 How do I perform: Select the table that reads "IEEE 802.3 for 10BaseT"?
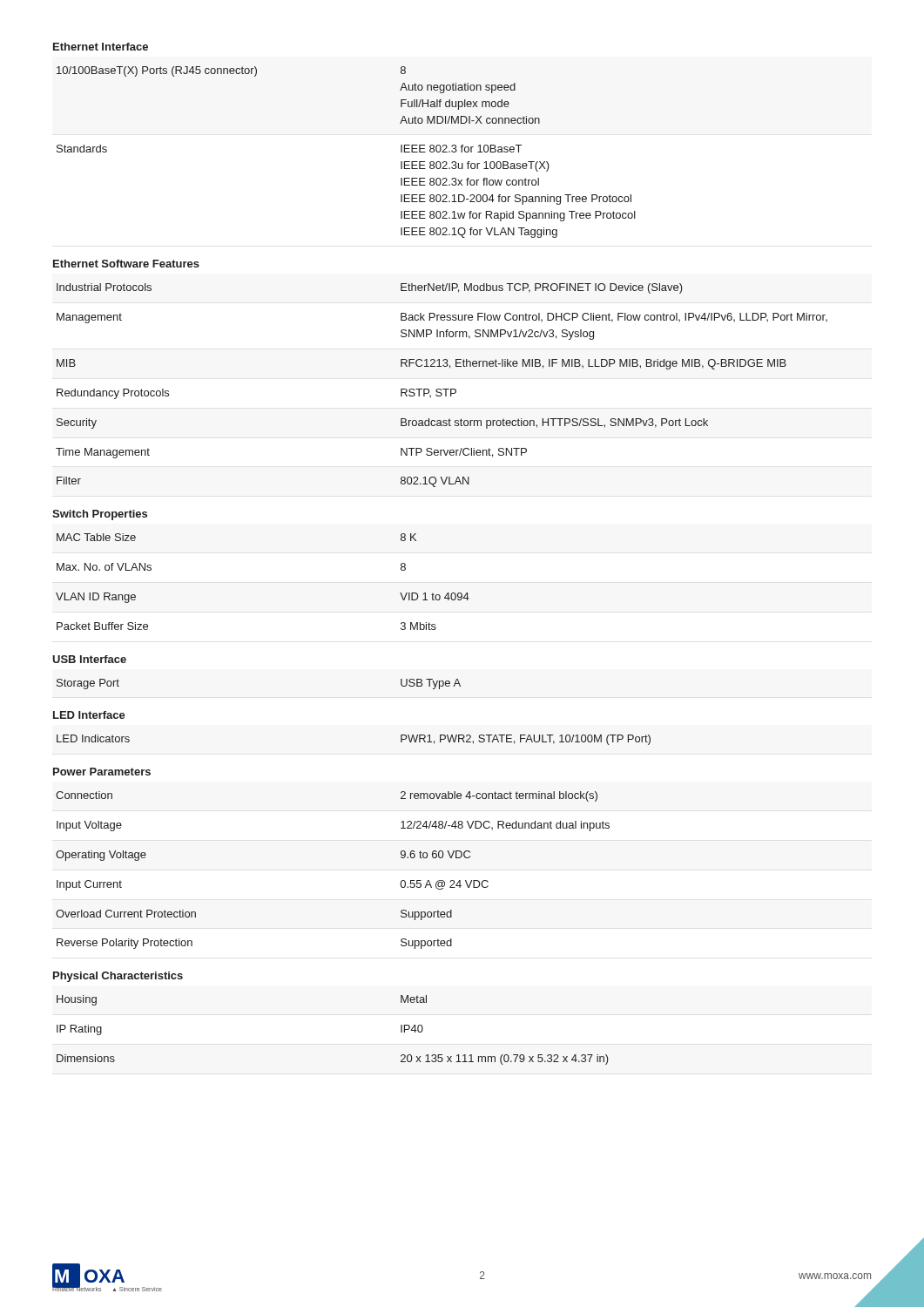click(462, 152)
